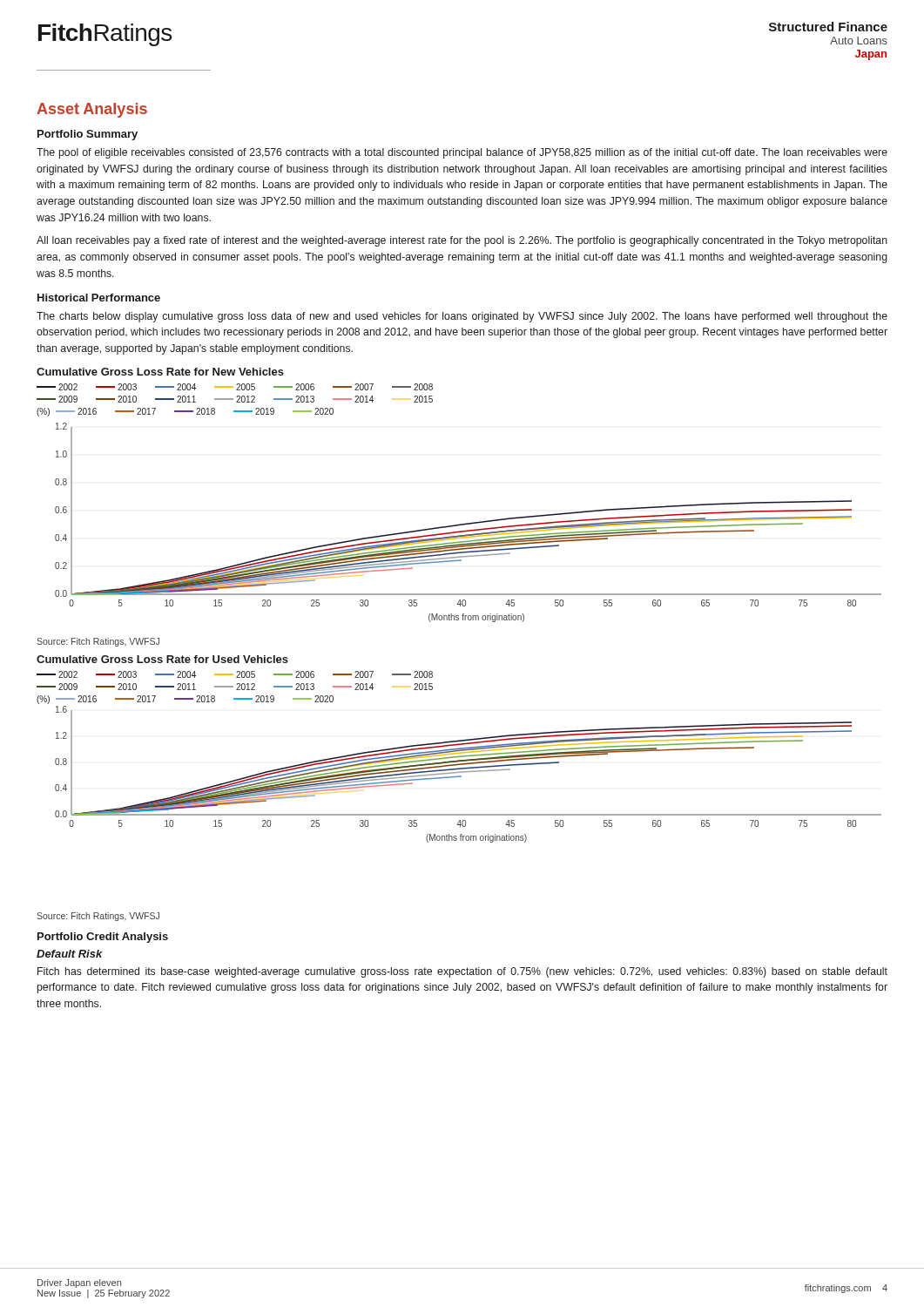
Task: Point to the passage starting "Portfolio Credit Analysis"
Action: point(102,936)
